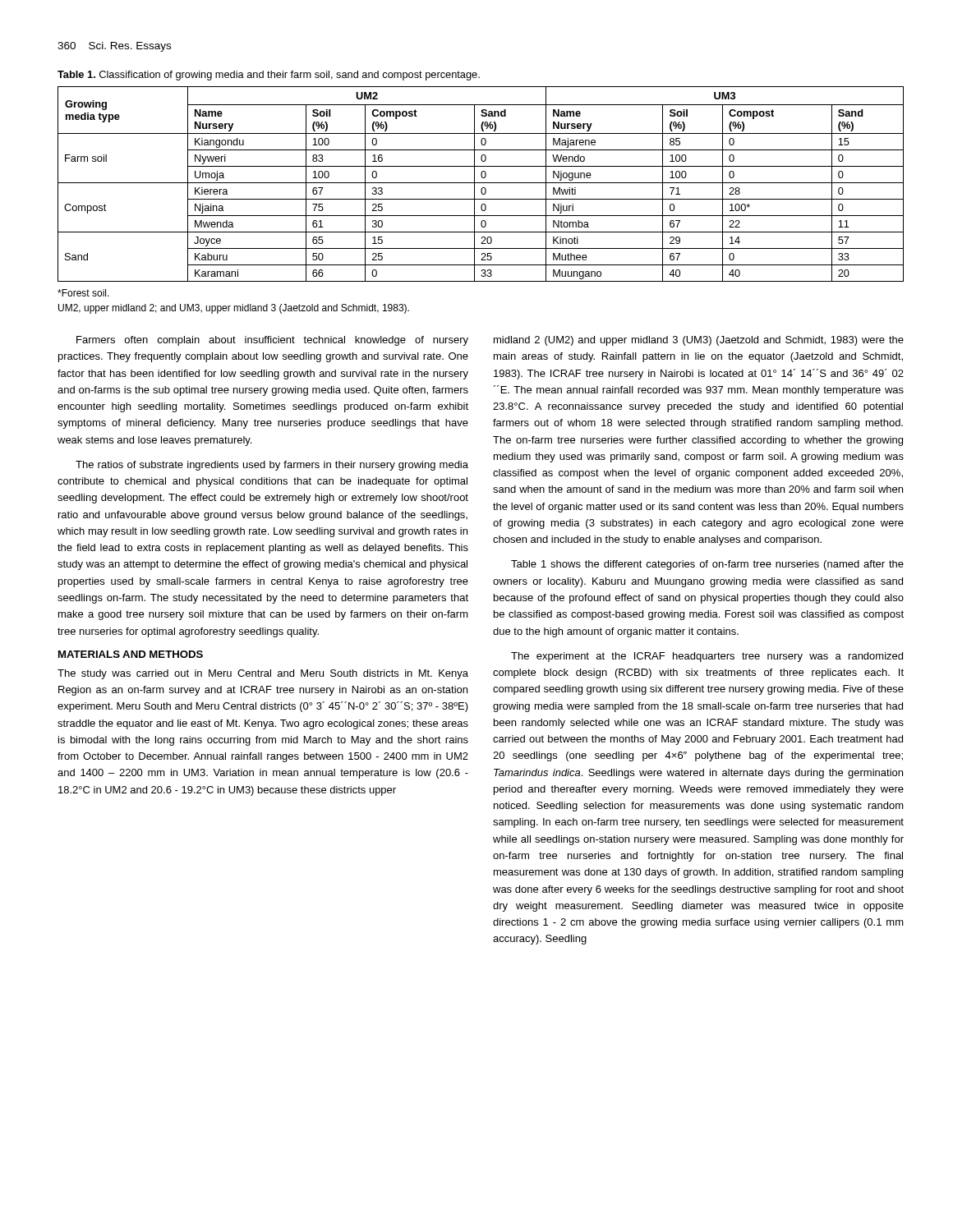Locate the section header containing "MATERIALS AND METHODS"

click(130, 654)
